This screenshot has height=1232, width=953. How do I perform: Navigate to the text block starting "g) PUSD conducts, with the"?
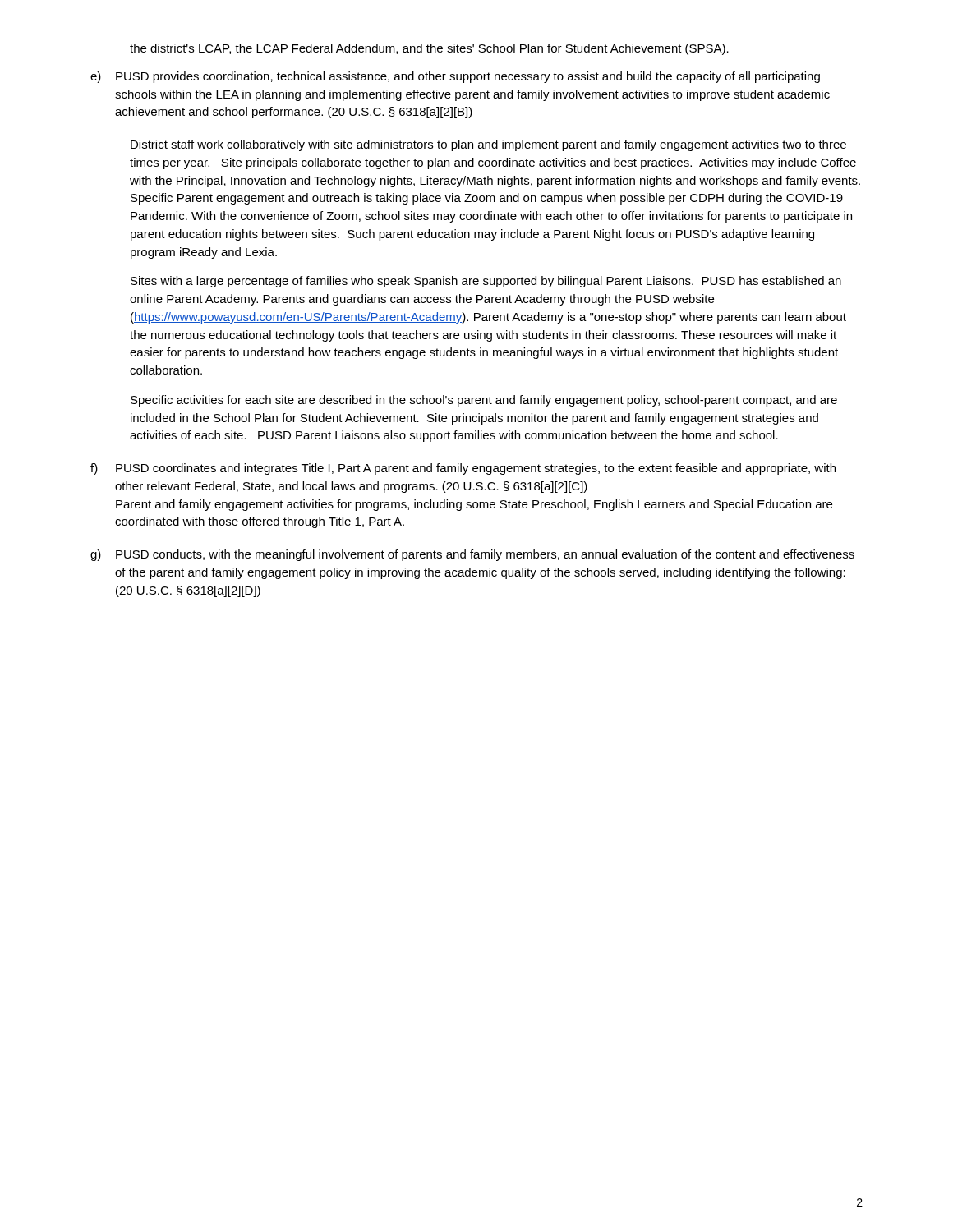(476, 572)
